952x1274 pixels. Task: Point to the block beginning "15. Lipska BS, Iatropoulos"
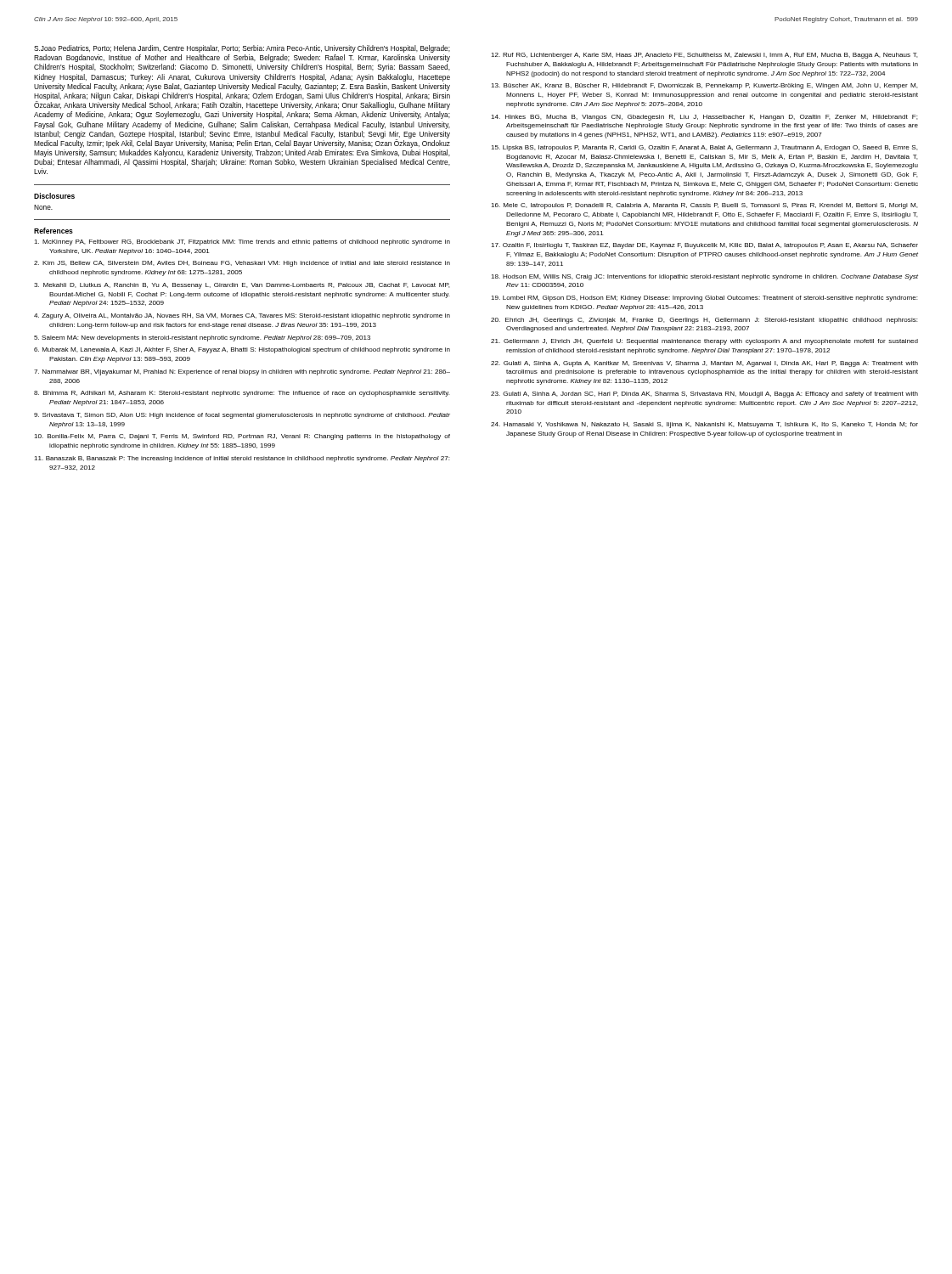click(704, 170)
